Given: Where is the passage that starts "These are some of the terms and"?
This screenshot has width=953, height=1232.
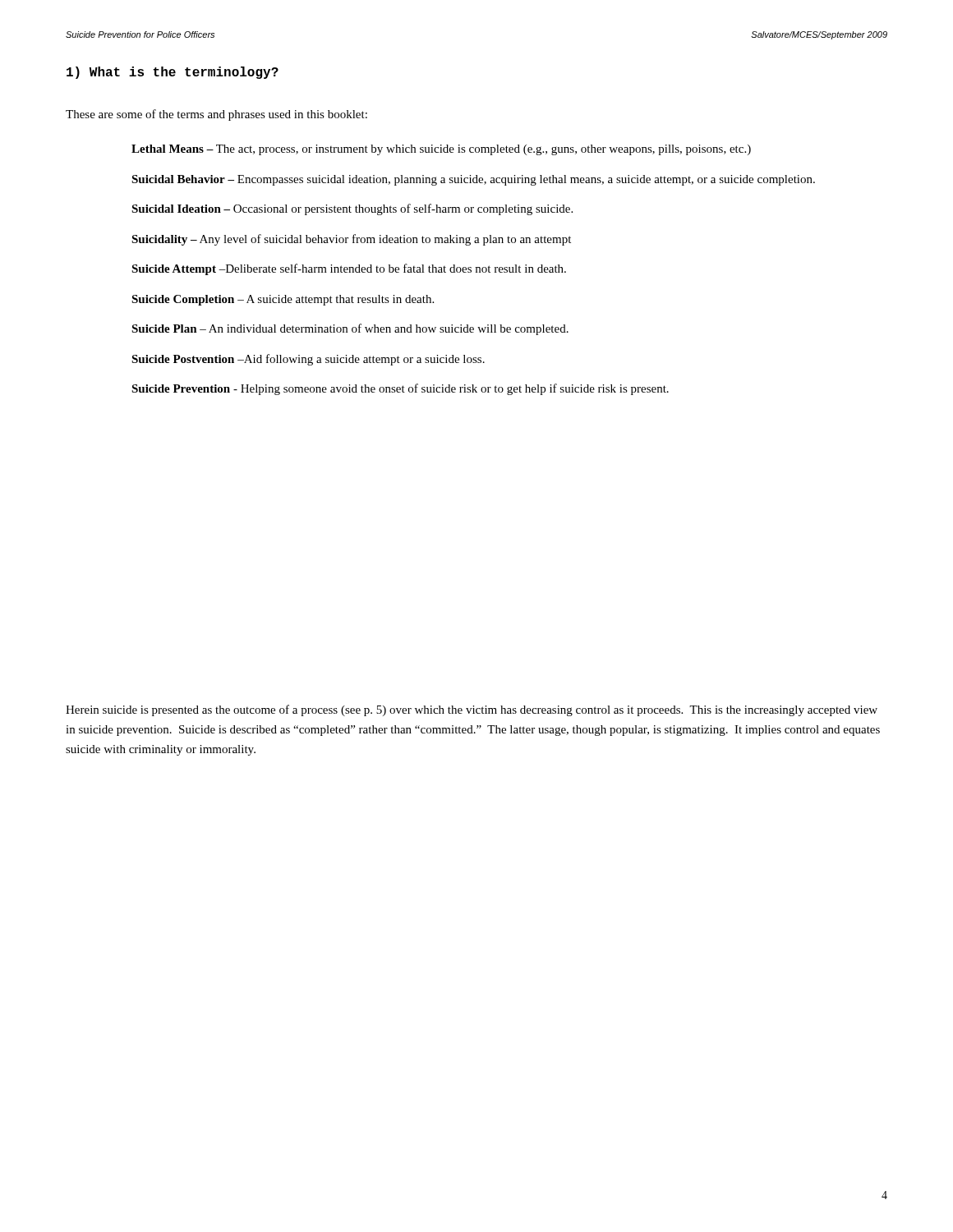Looking at the screenshot, I should [x=217, y=114].
